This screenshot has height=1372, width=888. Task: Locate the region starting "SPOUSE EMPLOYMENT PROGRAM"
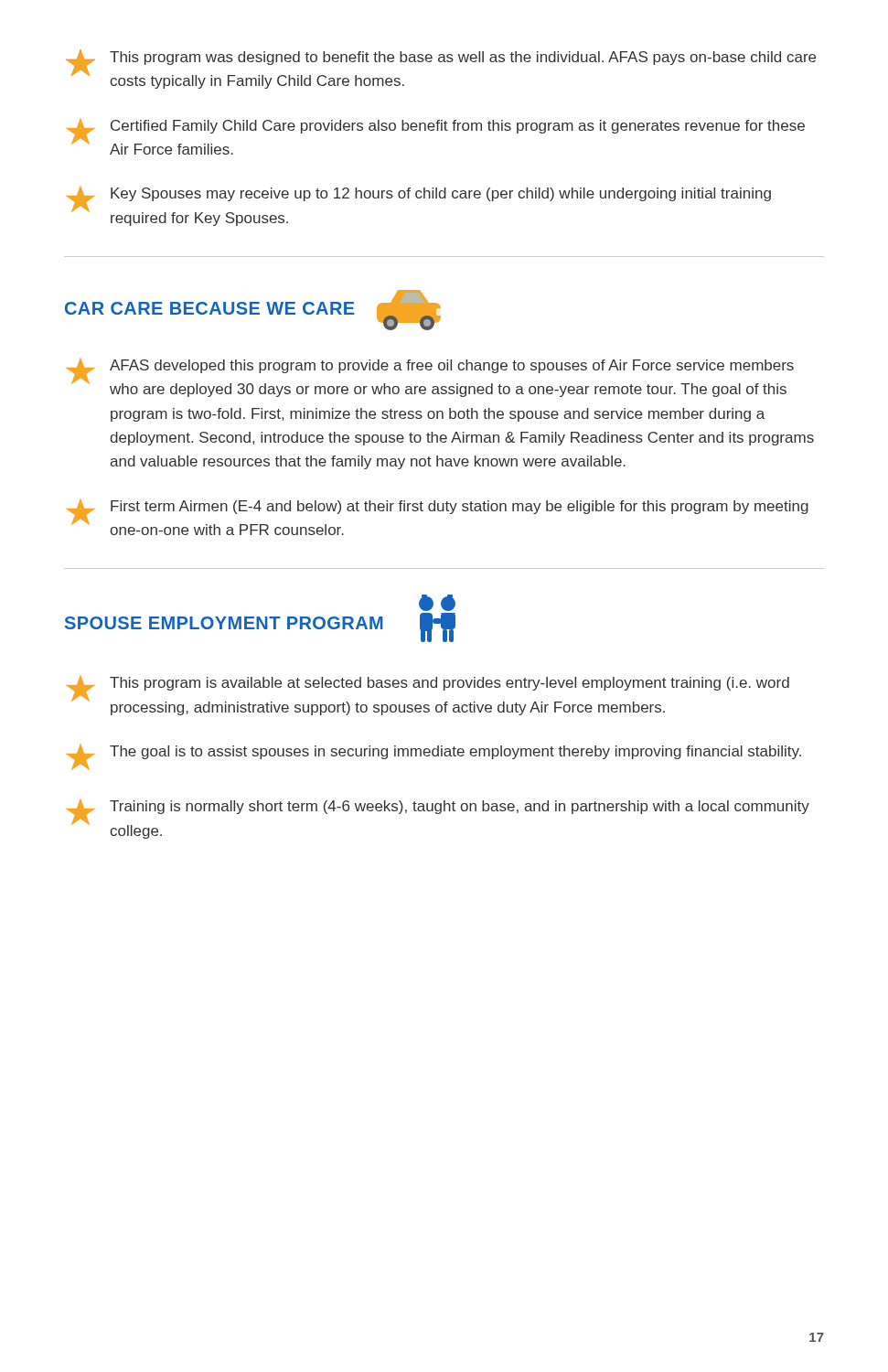coord(267,623)
